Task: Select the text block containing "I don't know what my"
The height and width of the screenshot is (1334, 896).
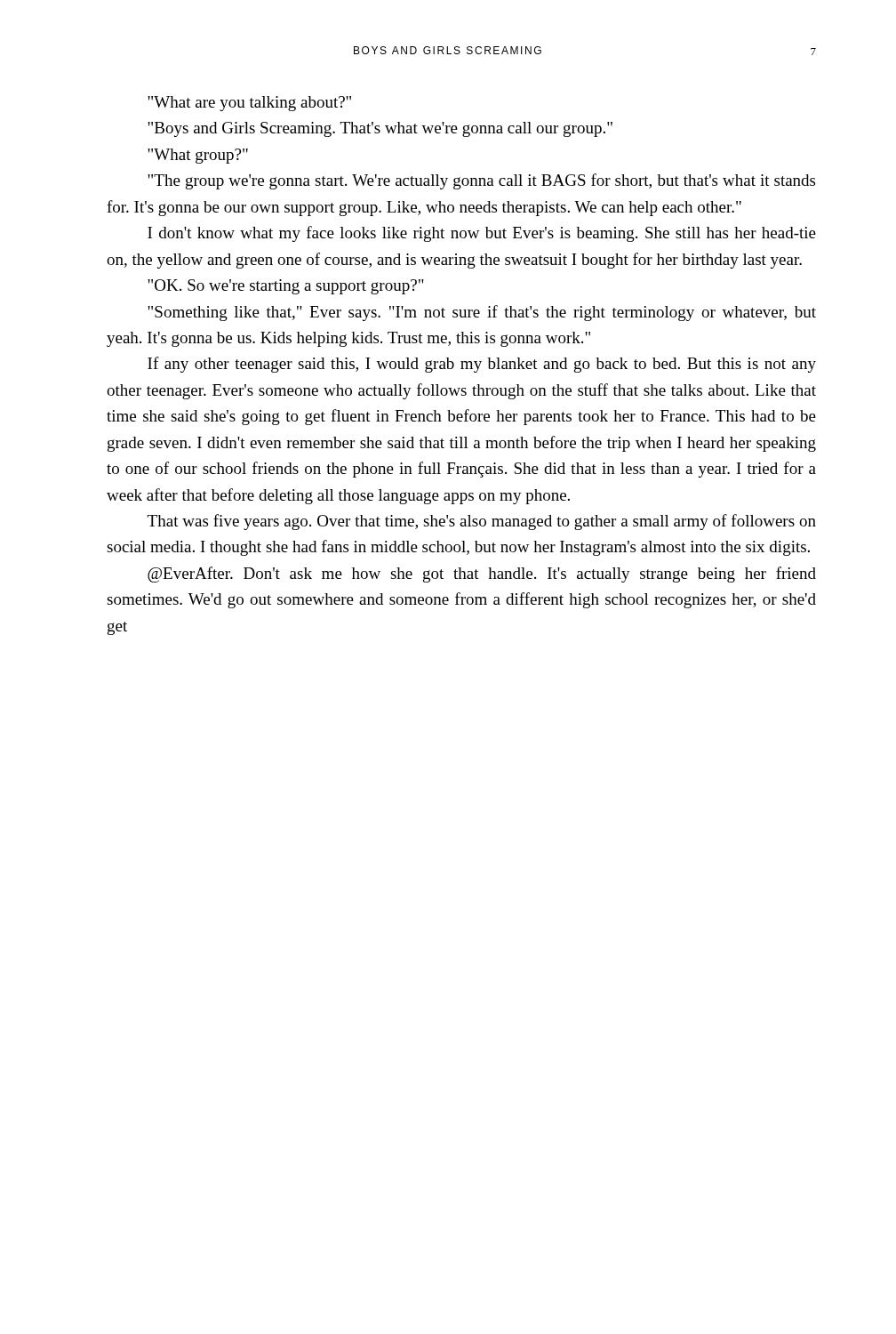Action: pyautogui.click(x=461, y=246)
